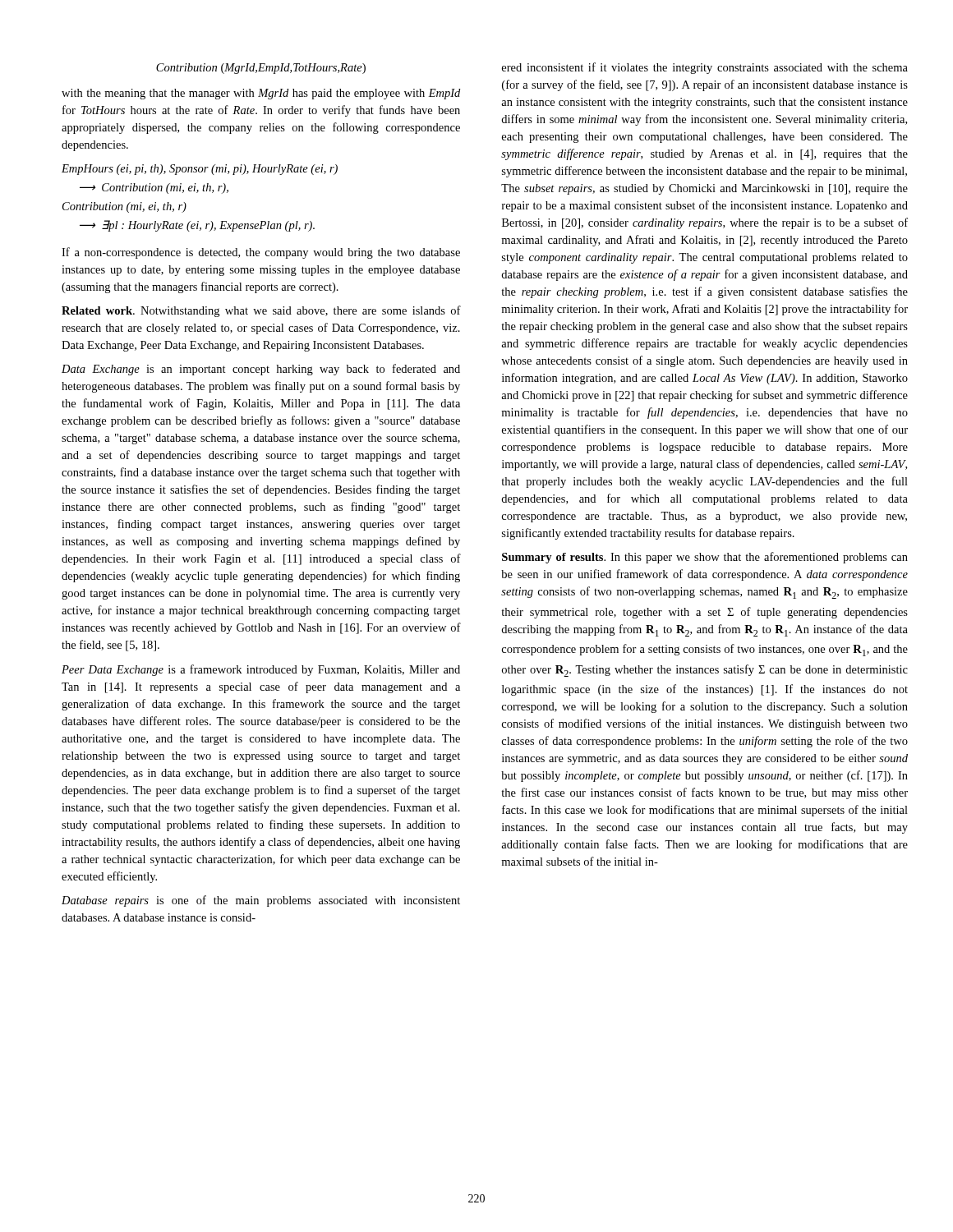
Task: Navigate to the block starting "Peer Data Exchange"
Action: 261,773
